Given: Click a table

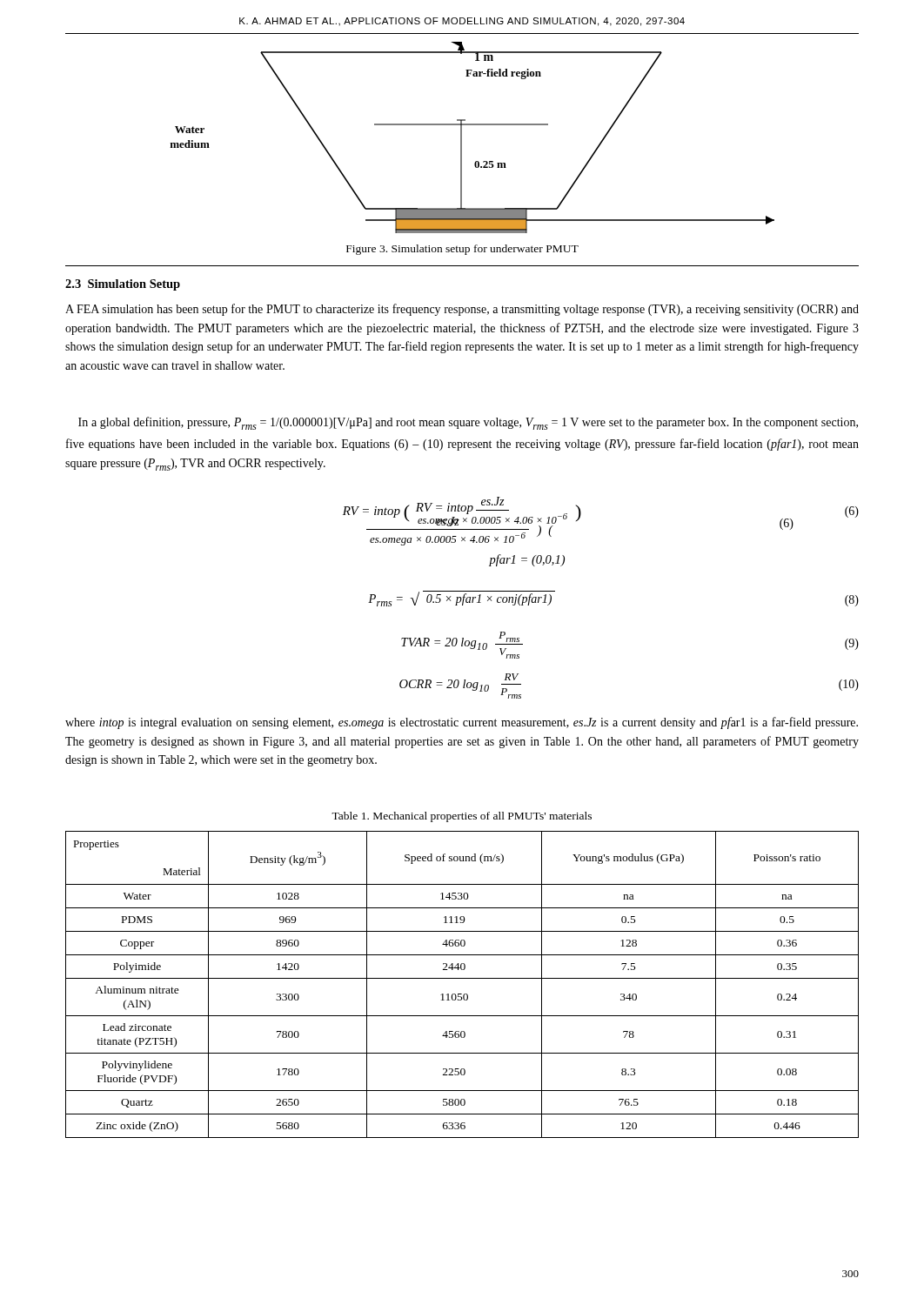Looking at the screenshot, I should click(x=462, y=984).
